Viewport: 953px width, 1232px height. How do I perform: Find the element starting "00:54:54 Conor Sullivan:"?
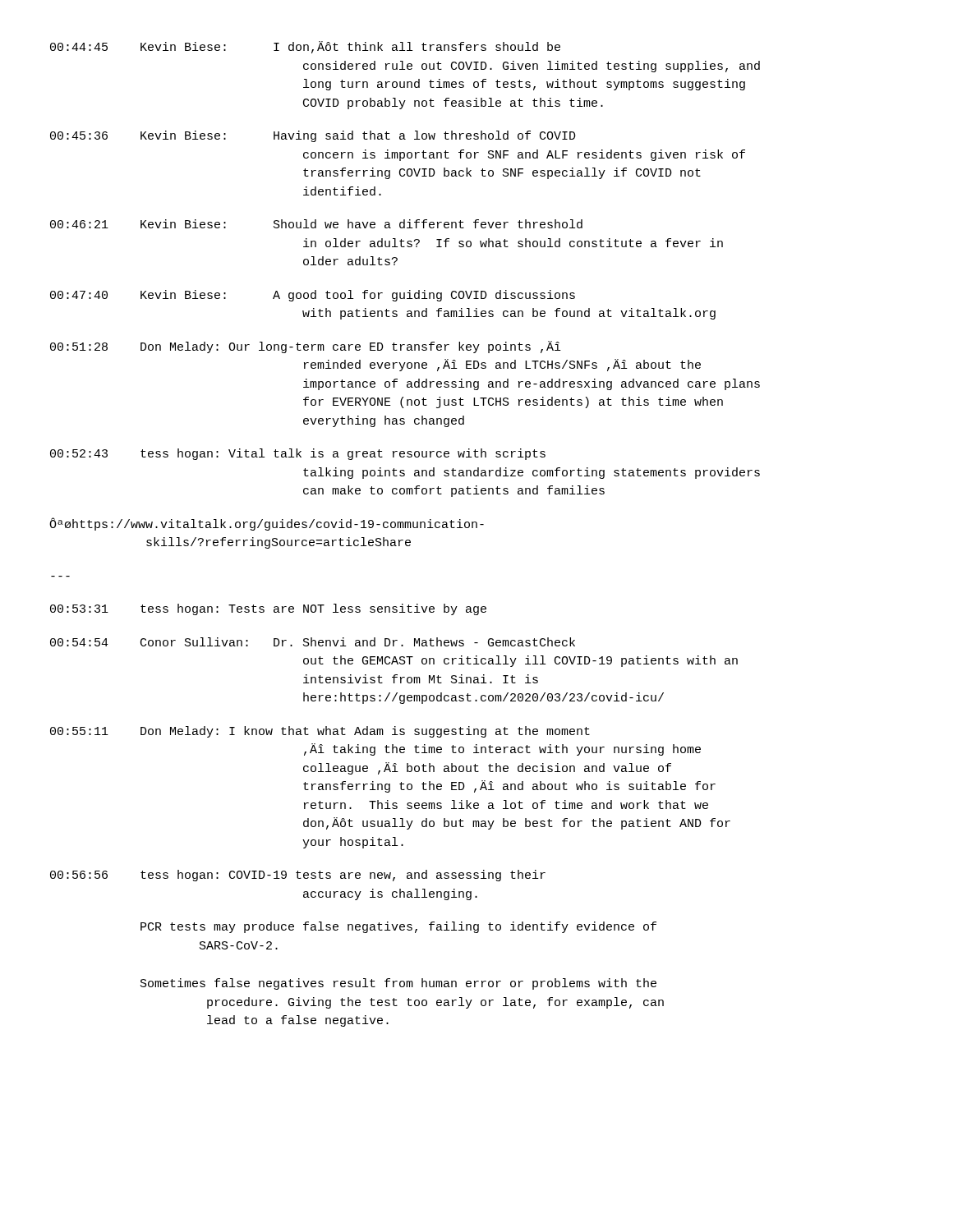point(476,671)
